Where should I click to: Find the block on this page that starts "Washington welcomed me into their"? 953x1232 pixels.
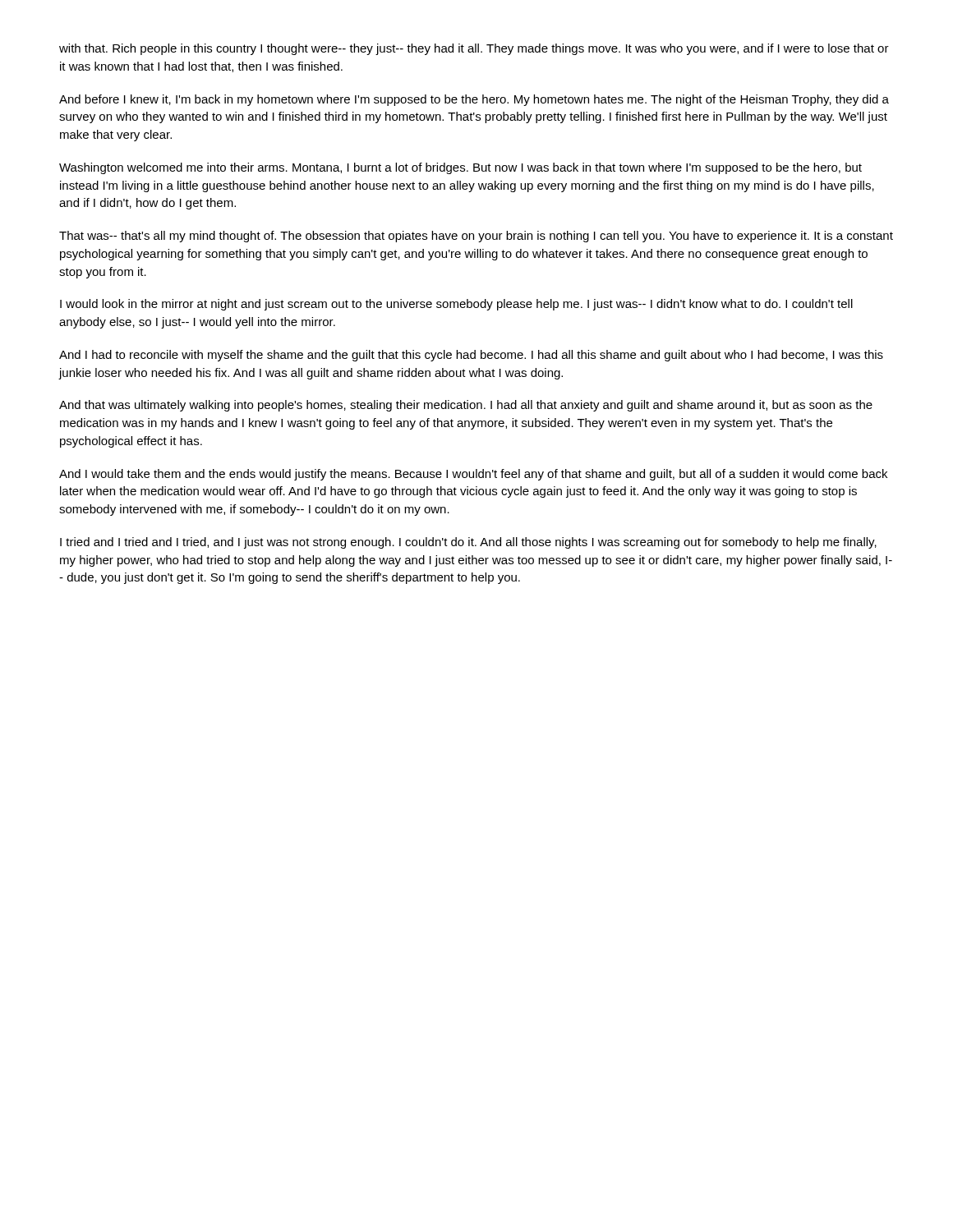point(467,185)
